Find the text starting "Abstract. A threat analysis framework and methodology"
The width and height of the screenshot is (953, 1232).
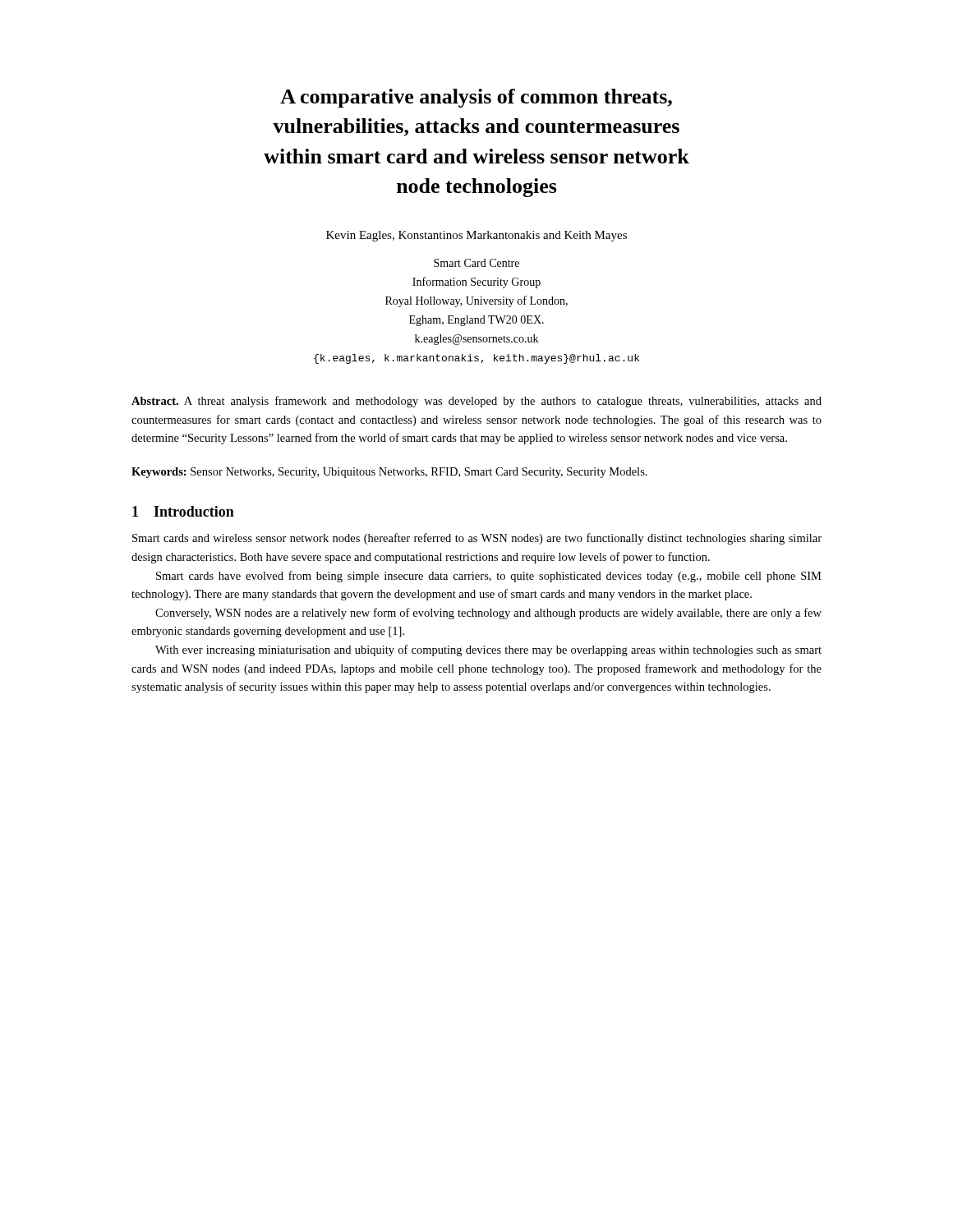(476, 420)
